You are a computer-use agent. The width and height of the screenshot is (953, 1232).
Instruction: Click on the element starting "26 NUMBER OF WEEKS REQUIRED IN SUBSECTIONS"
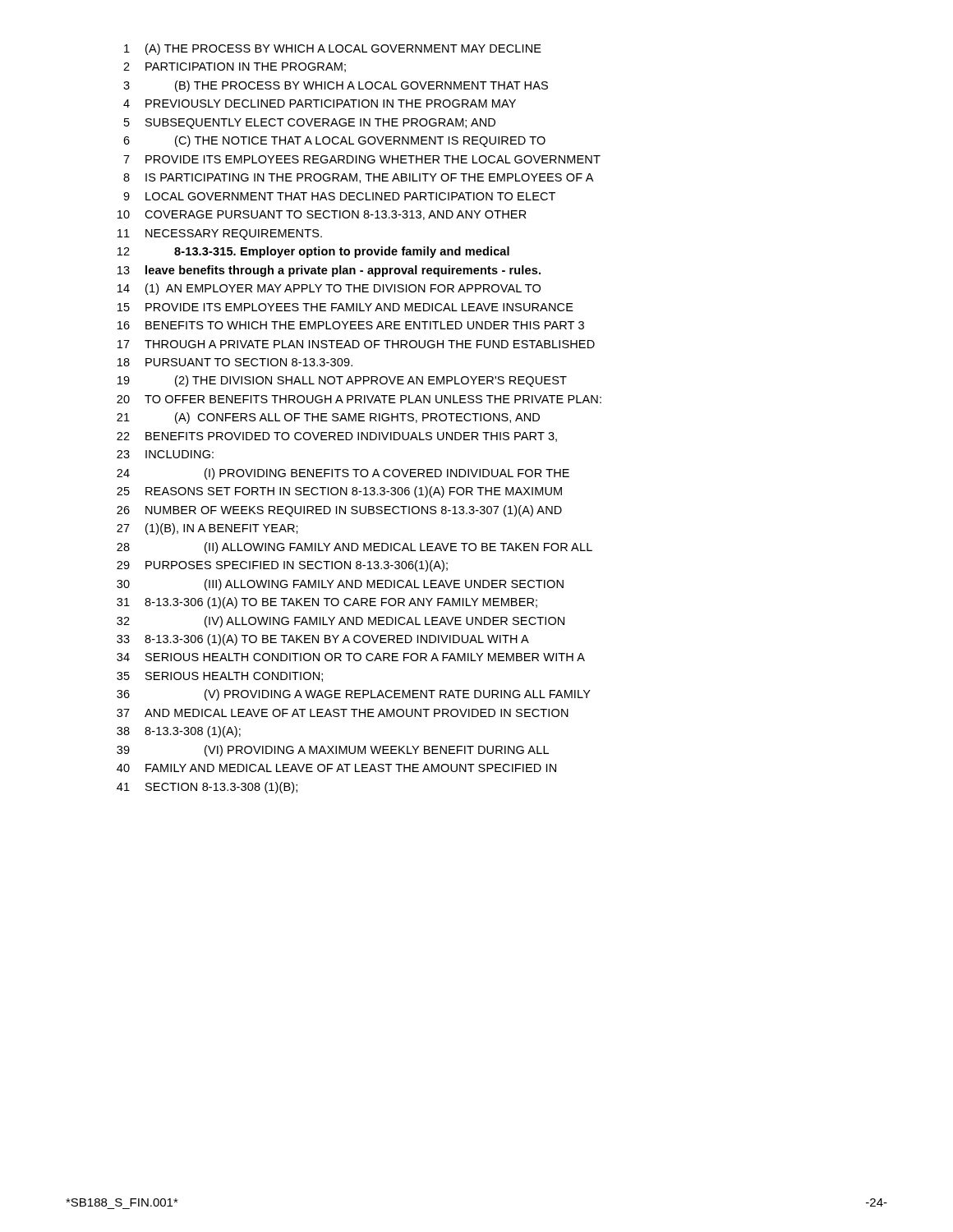click(x=476, y=510)
